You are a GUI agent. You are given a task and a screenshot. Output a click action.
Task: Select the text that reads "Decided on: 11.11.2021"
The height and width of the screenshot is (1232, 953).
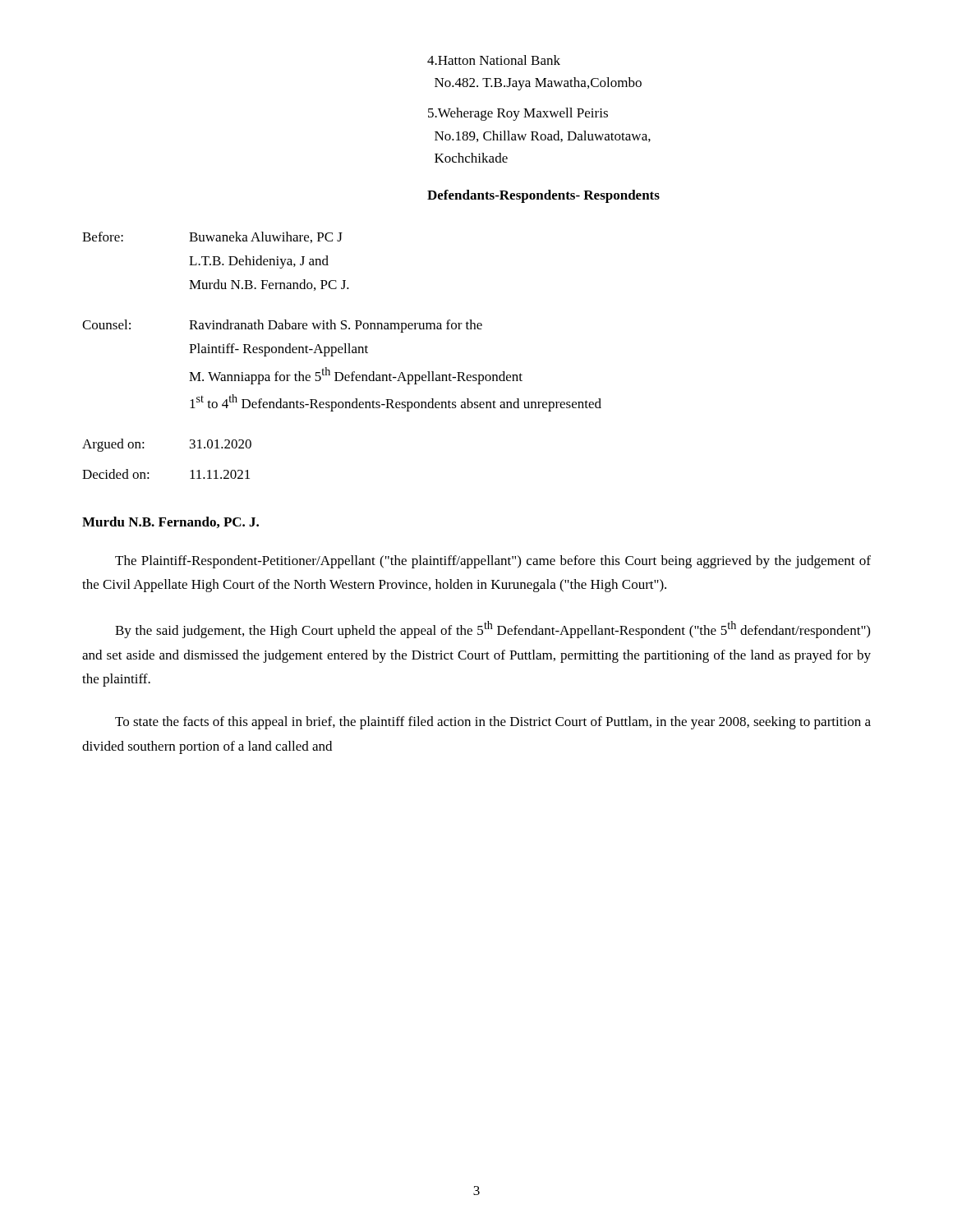120,473
